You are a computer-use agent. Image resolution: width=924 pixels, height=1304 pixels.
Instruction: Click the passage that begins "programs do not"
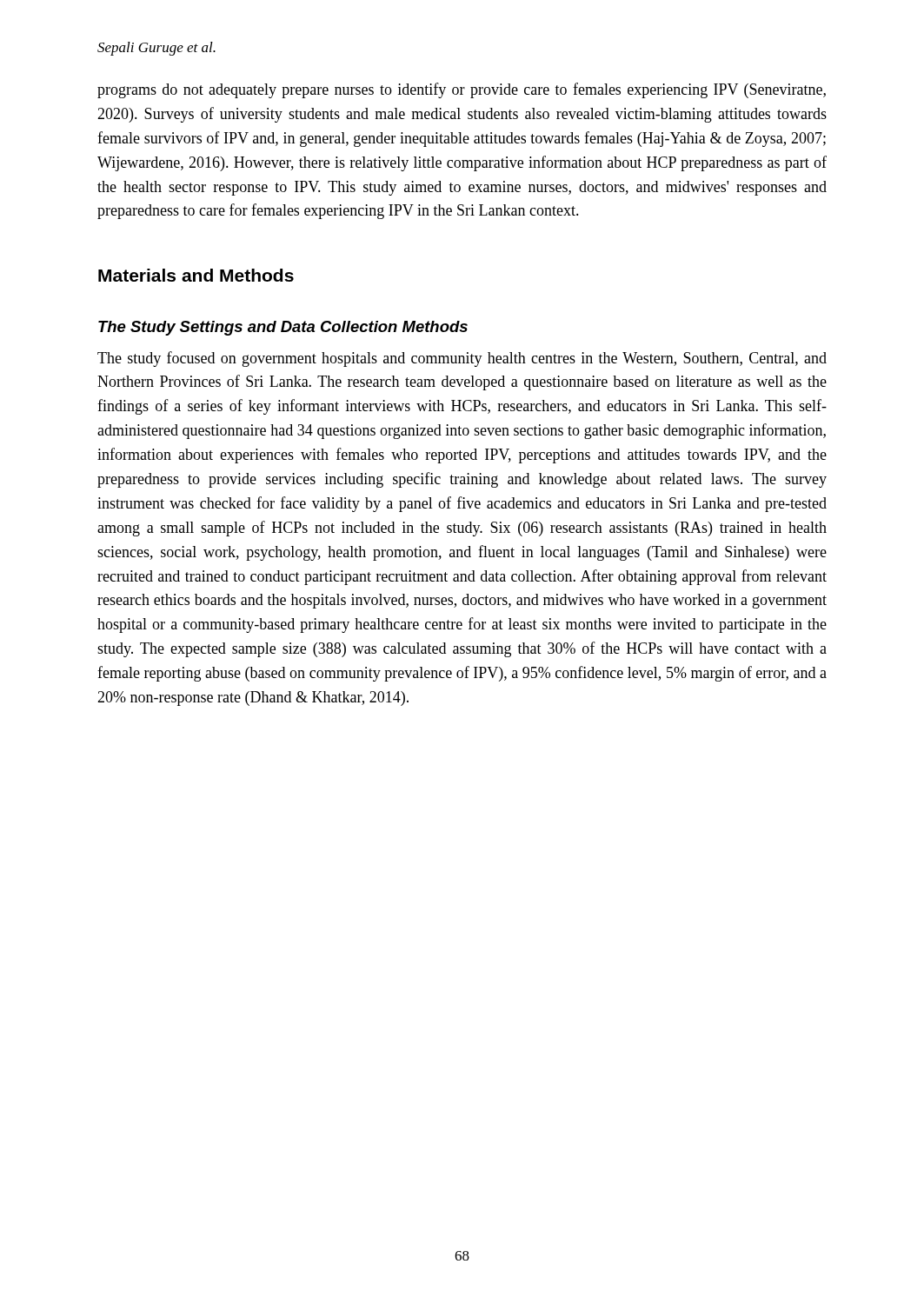pos(462,151)
